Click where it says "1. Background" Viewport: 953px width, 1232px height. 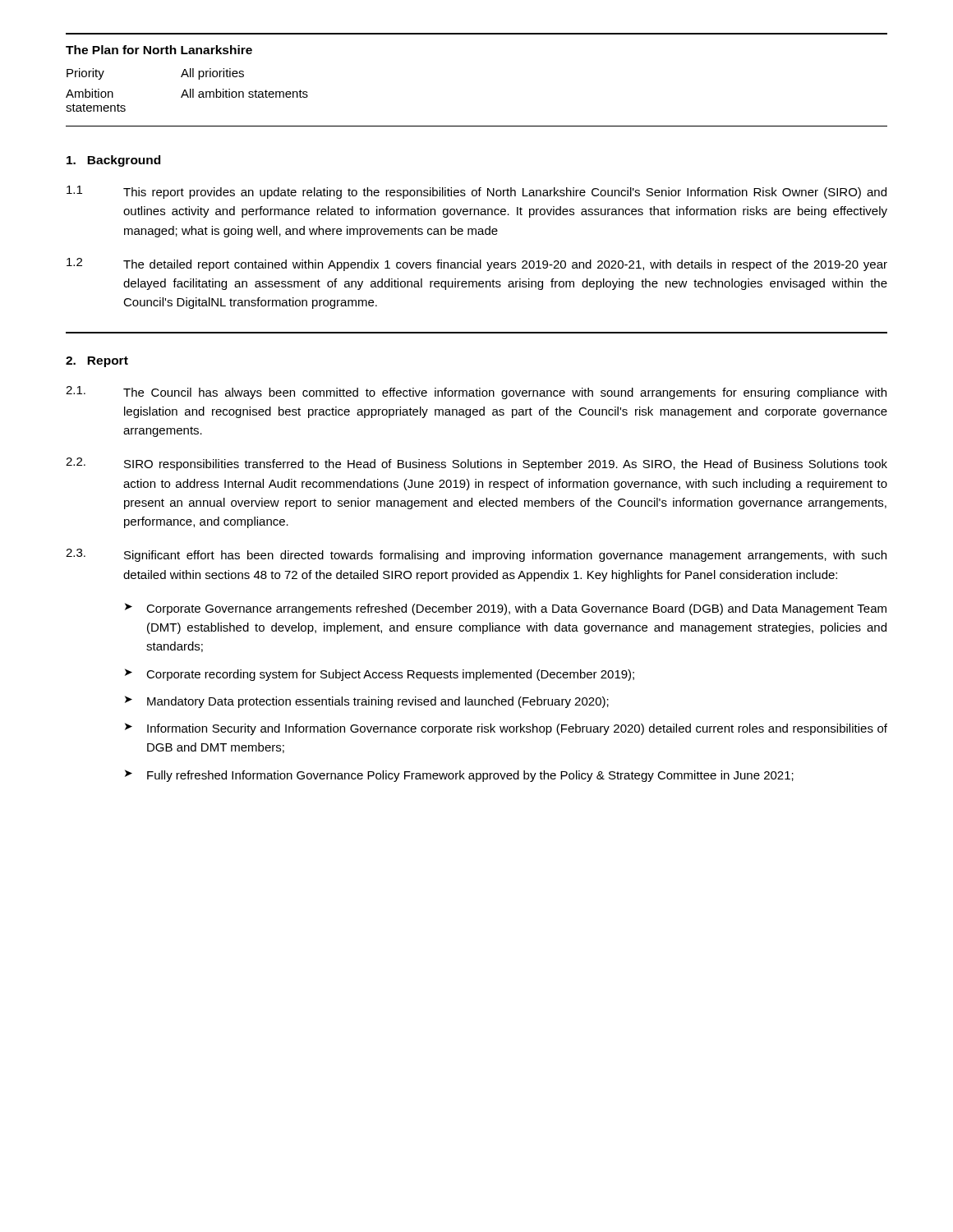coord(114,160)
